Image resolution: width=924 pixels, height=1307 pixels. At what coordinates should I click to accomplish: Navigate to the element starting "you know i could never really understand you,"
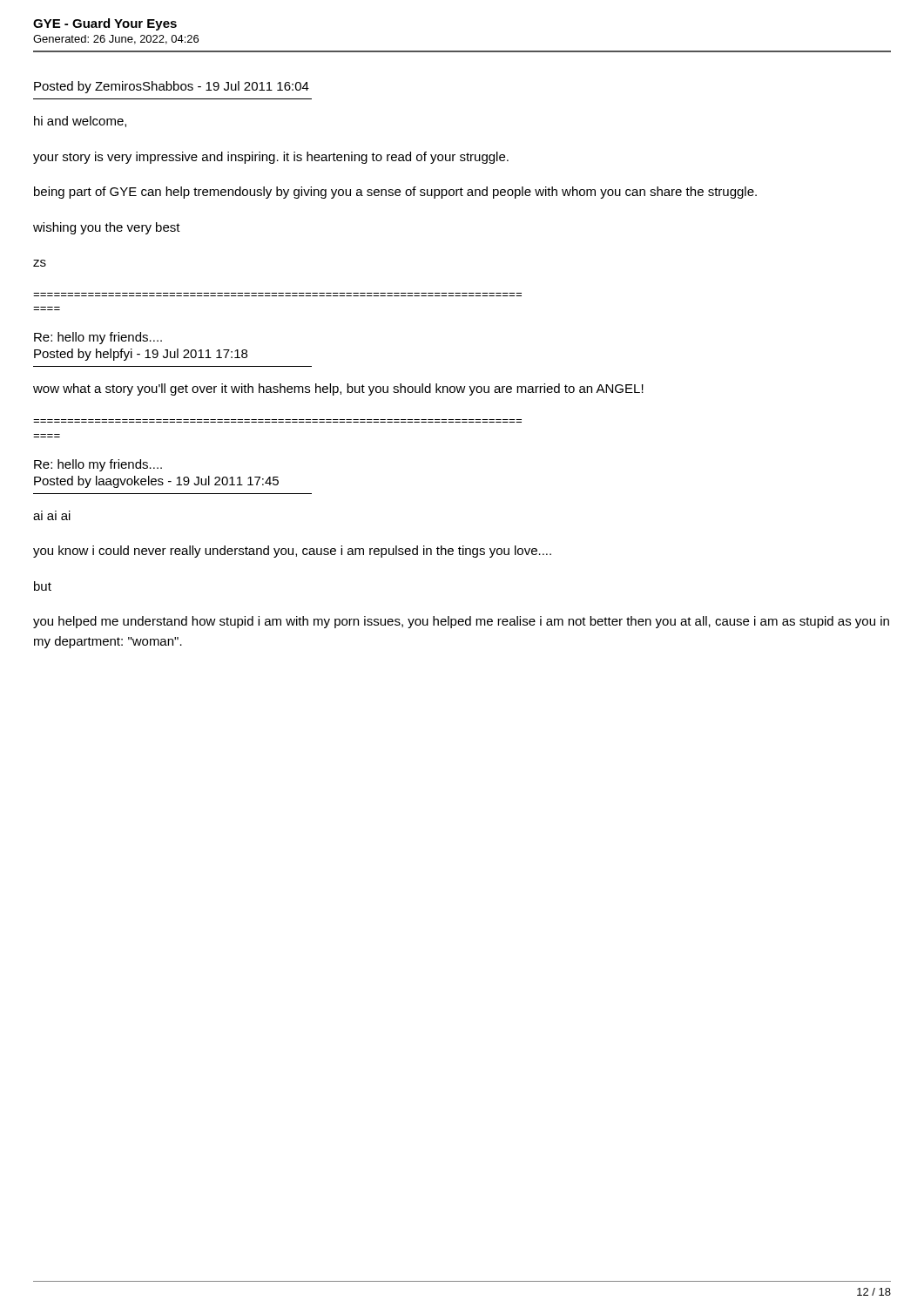[293, 550]
